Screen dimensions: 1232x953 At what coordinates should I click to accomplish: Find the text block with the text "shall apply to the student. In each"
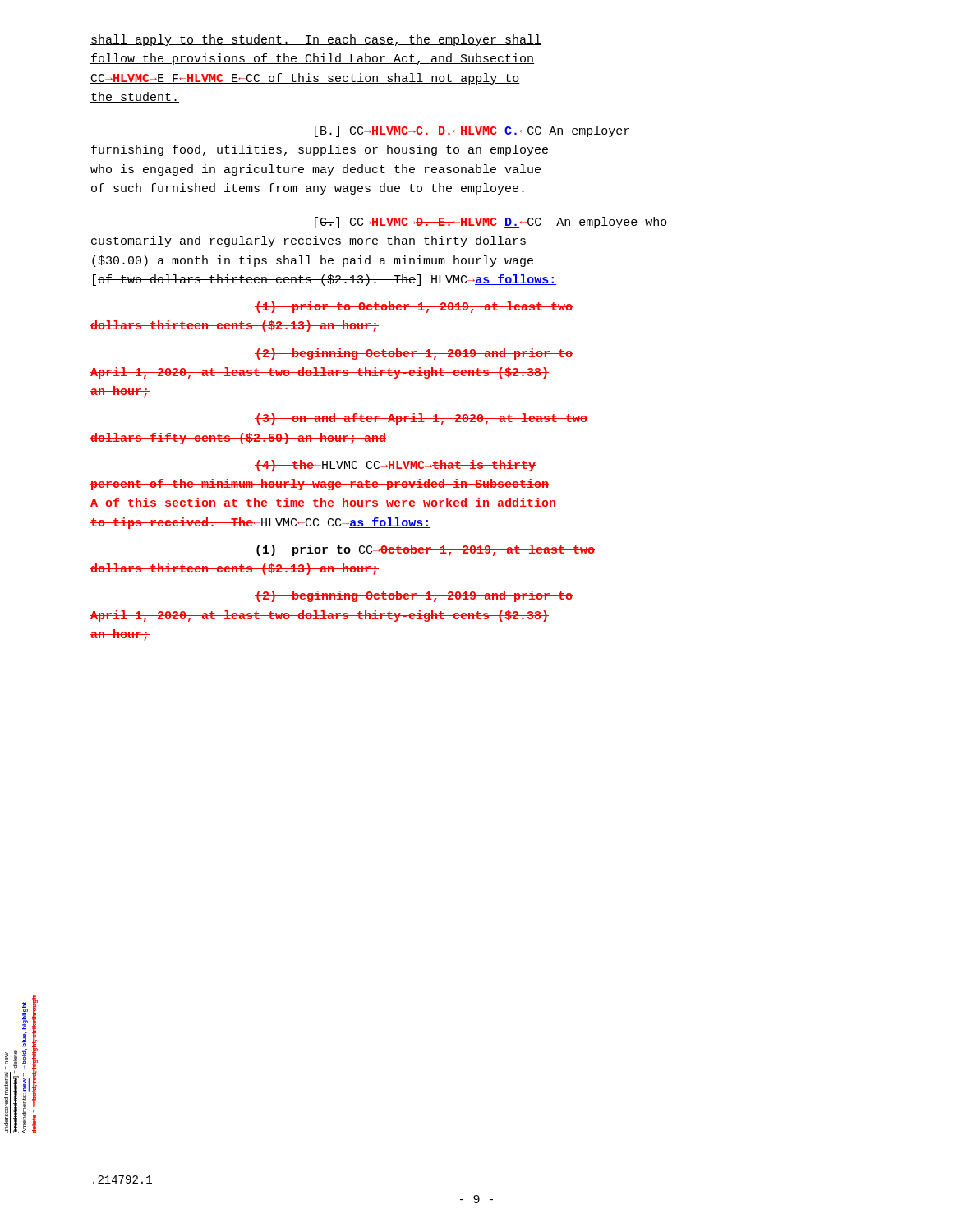coord(476,338)
